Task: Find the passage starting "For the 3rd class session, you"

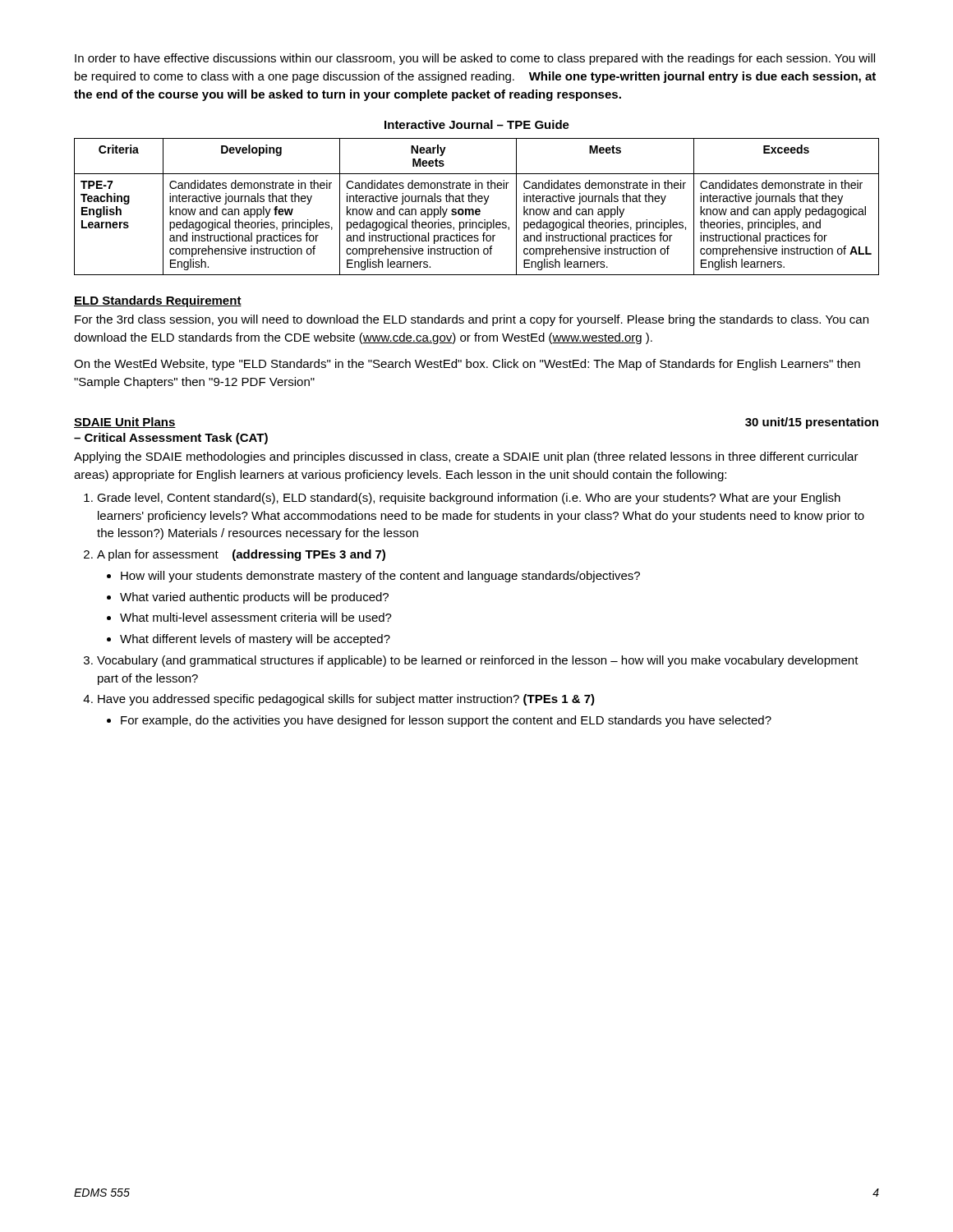Action: point(472,328)
